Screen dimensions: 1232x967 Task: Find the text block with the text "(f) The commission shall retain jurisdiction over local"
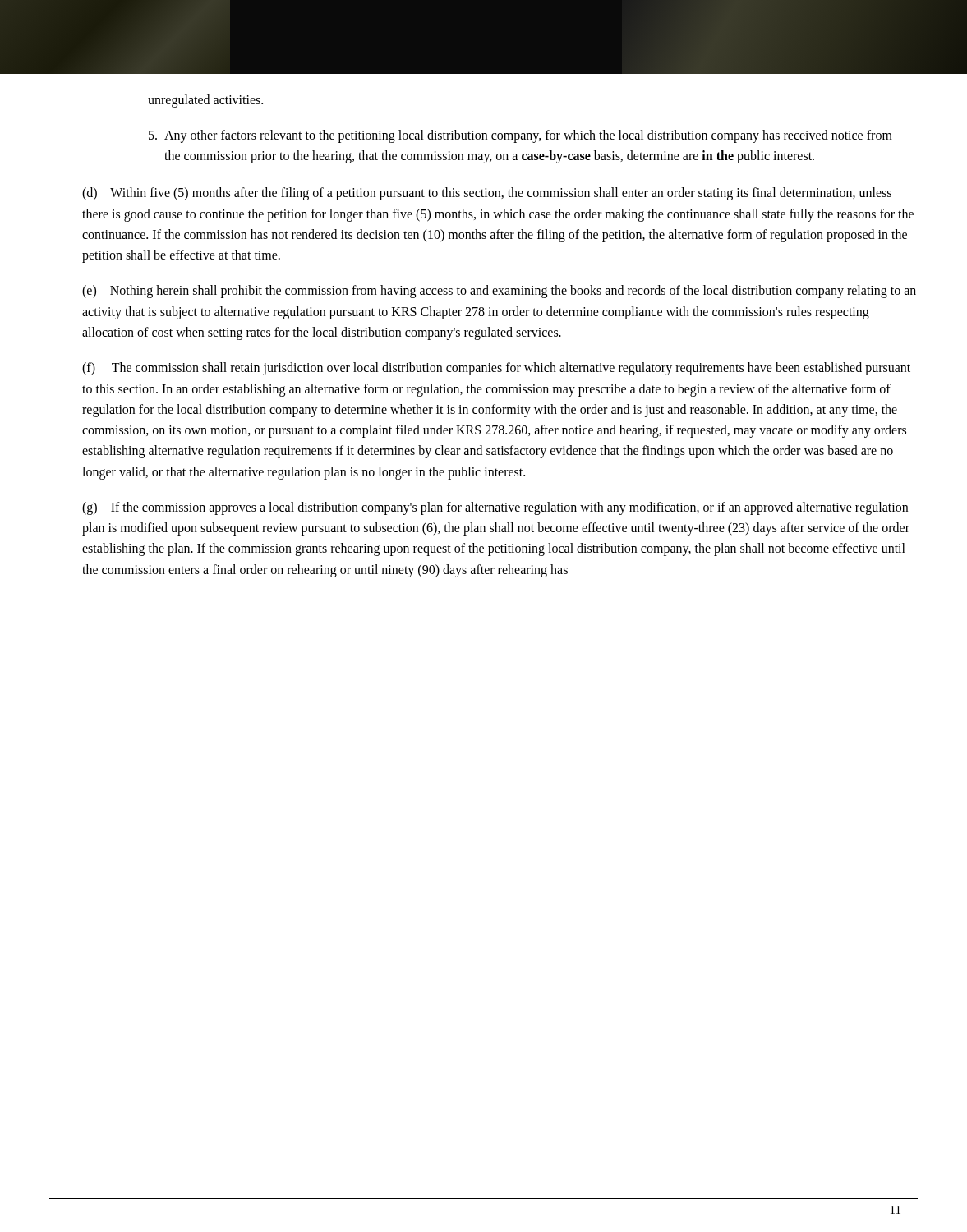coord(496,420)
